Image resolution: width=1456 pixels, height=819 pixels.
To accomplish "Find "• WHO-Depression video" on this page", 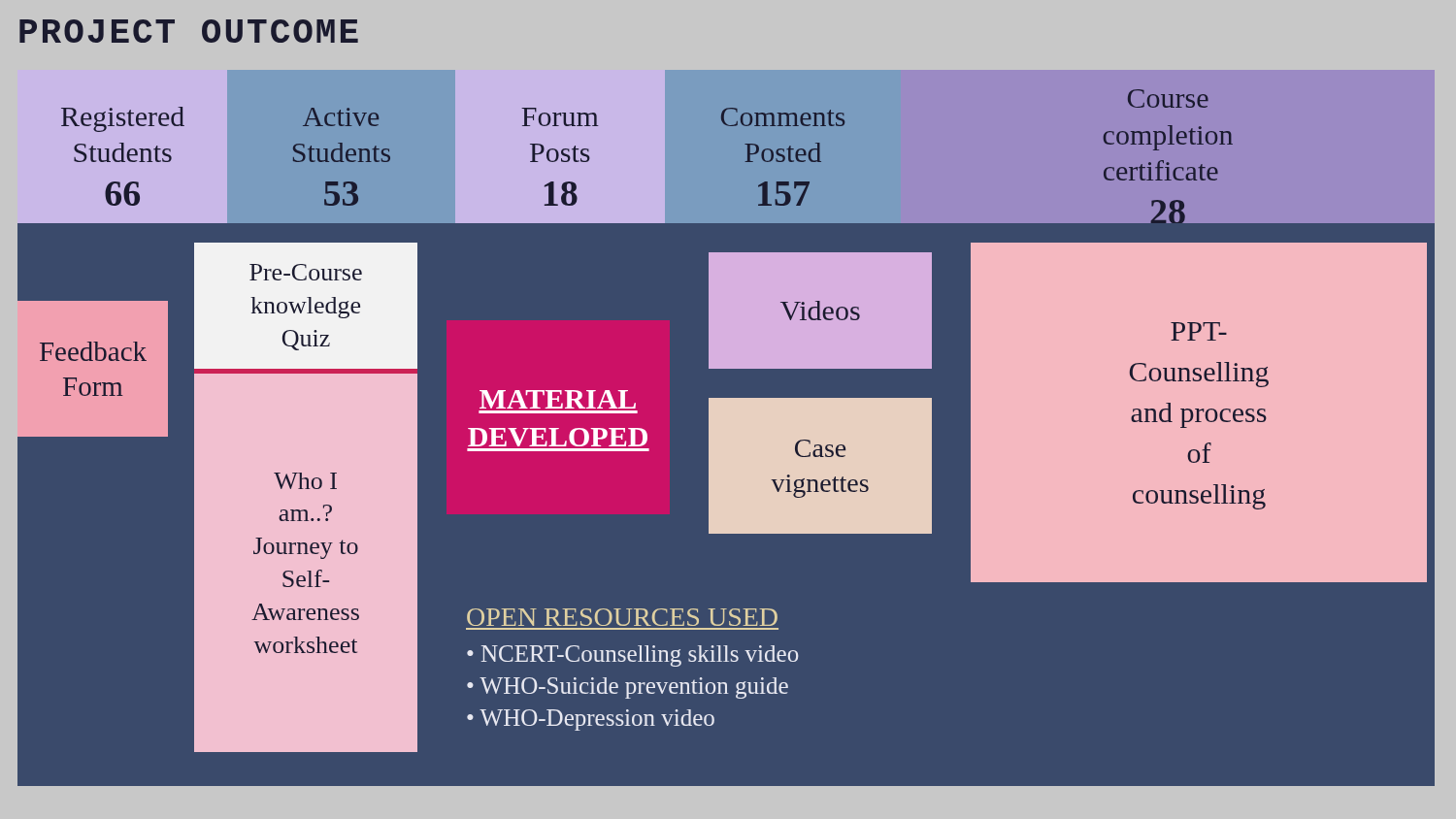I will pos(591,718).
